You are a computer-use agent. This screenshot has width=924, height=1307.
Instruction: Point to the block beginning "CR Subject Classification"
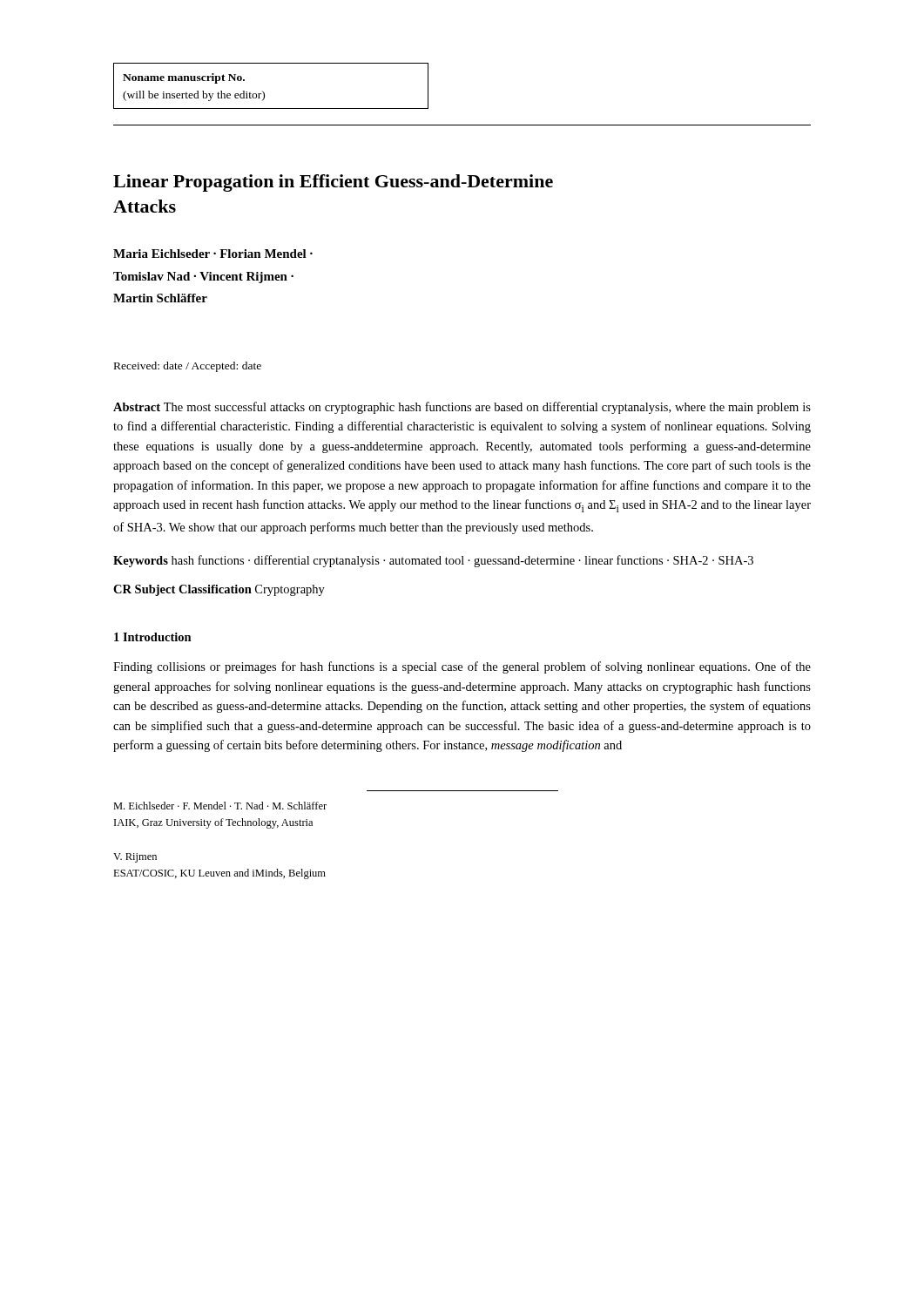click(x=219, y=589)
